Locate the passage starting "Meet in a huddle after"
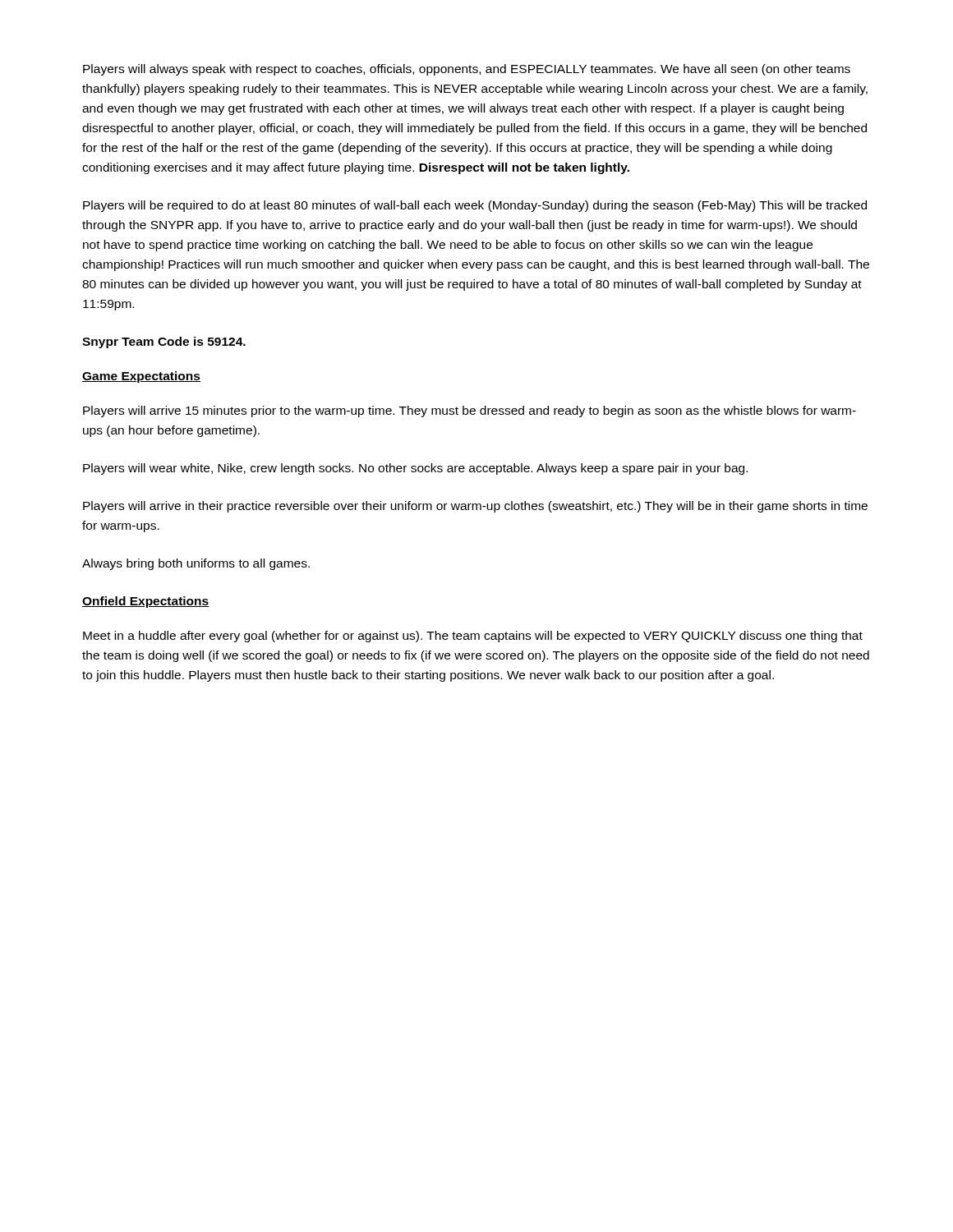 click(x=476, y=655)
